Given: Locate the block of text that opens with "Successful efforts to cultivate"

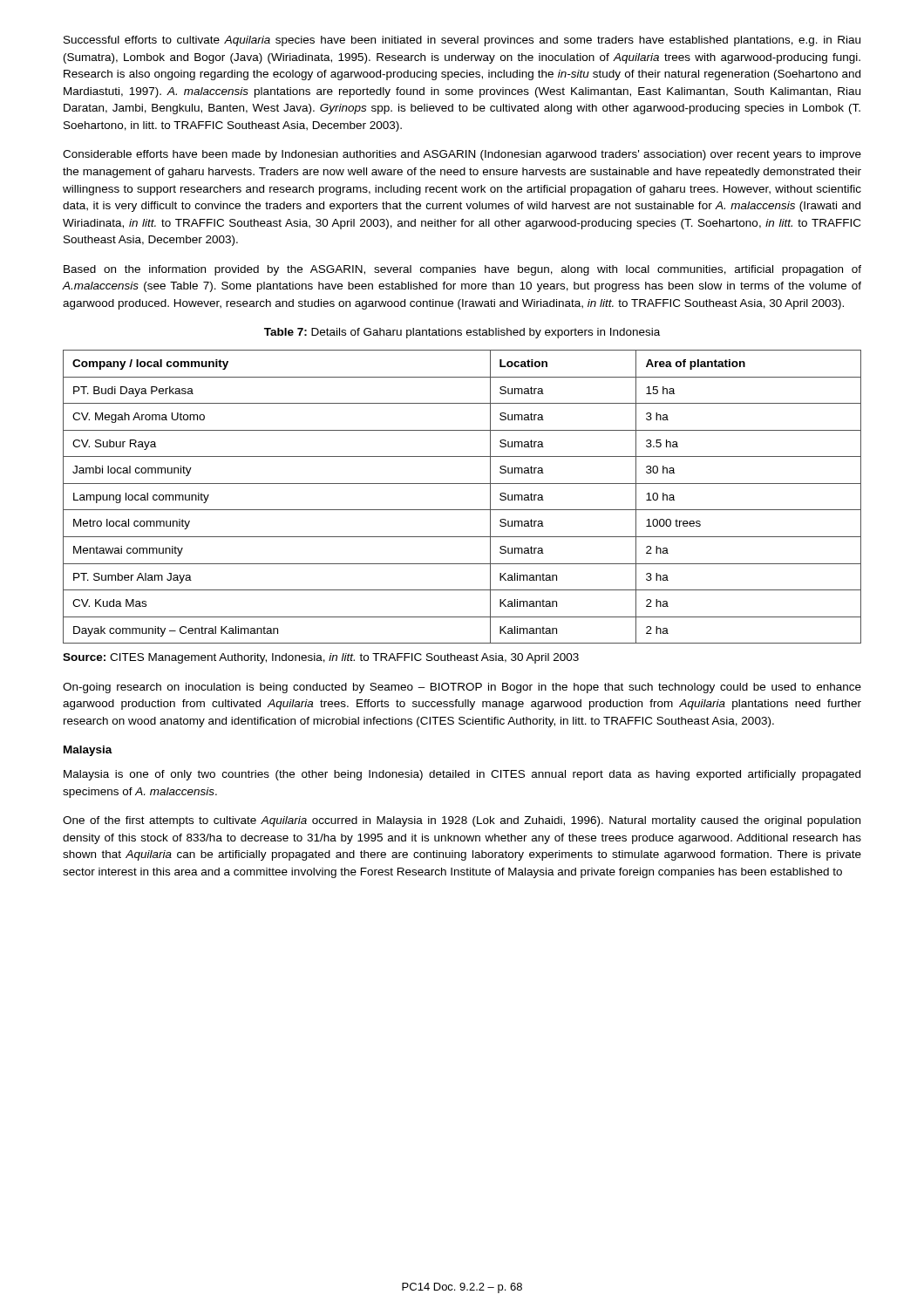Looking at the screenshot, I should (x=462, y=82).
